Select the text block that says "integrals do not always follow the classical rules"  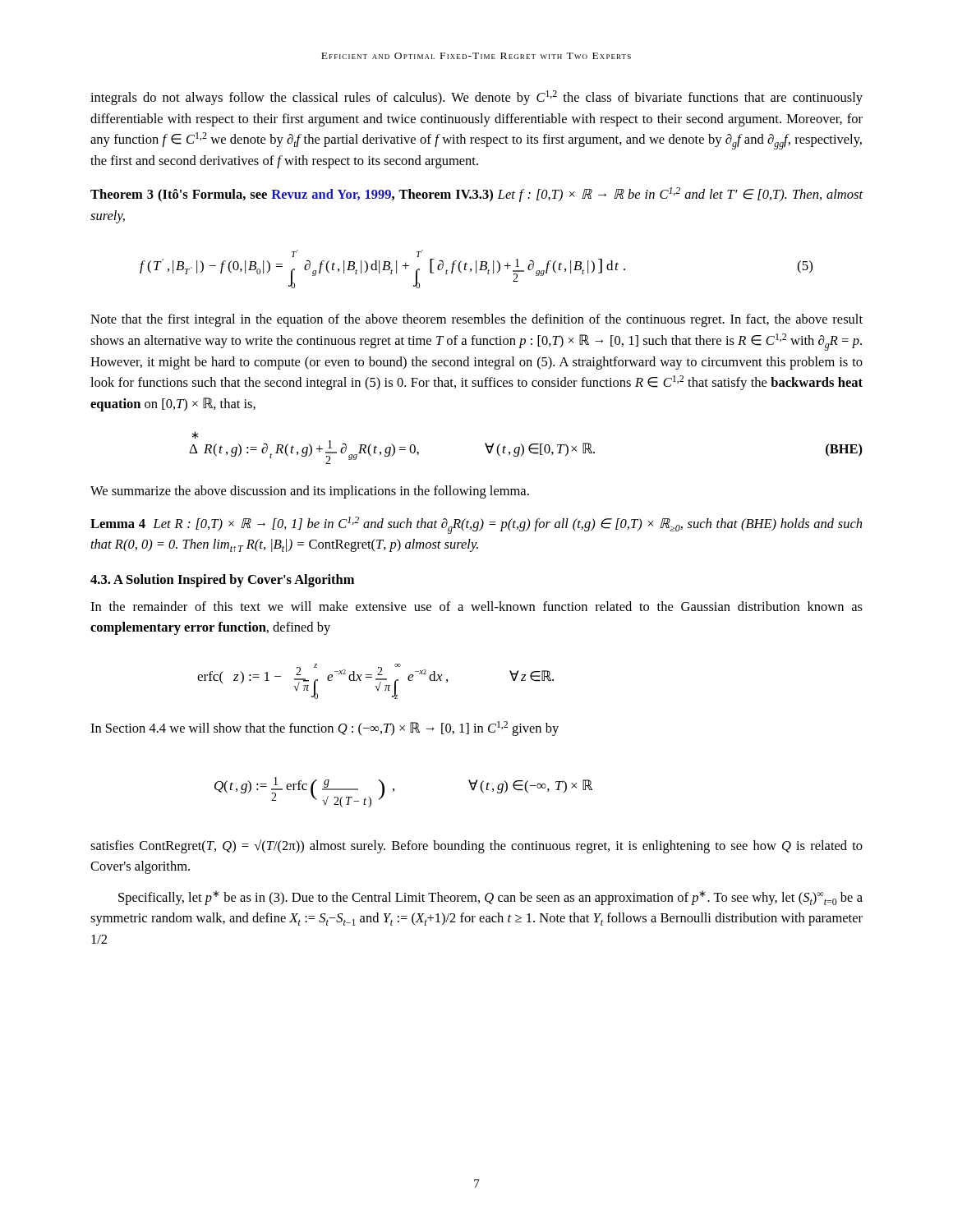click(476, 128)
